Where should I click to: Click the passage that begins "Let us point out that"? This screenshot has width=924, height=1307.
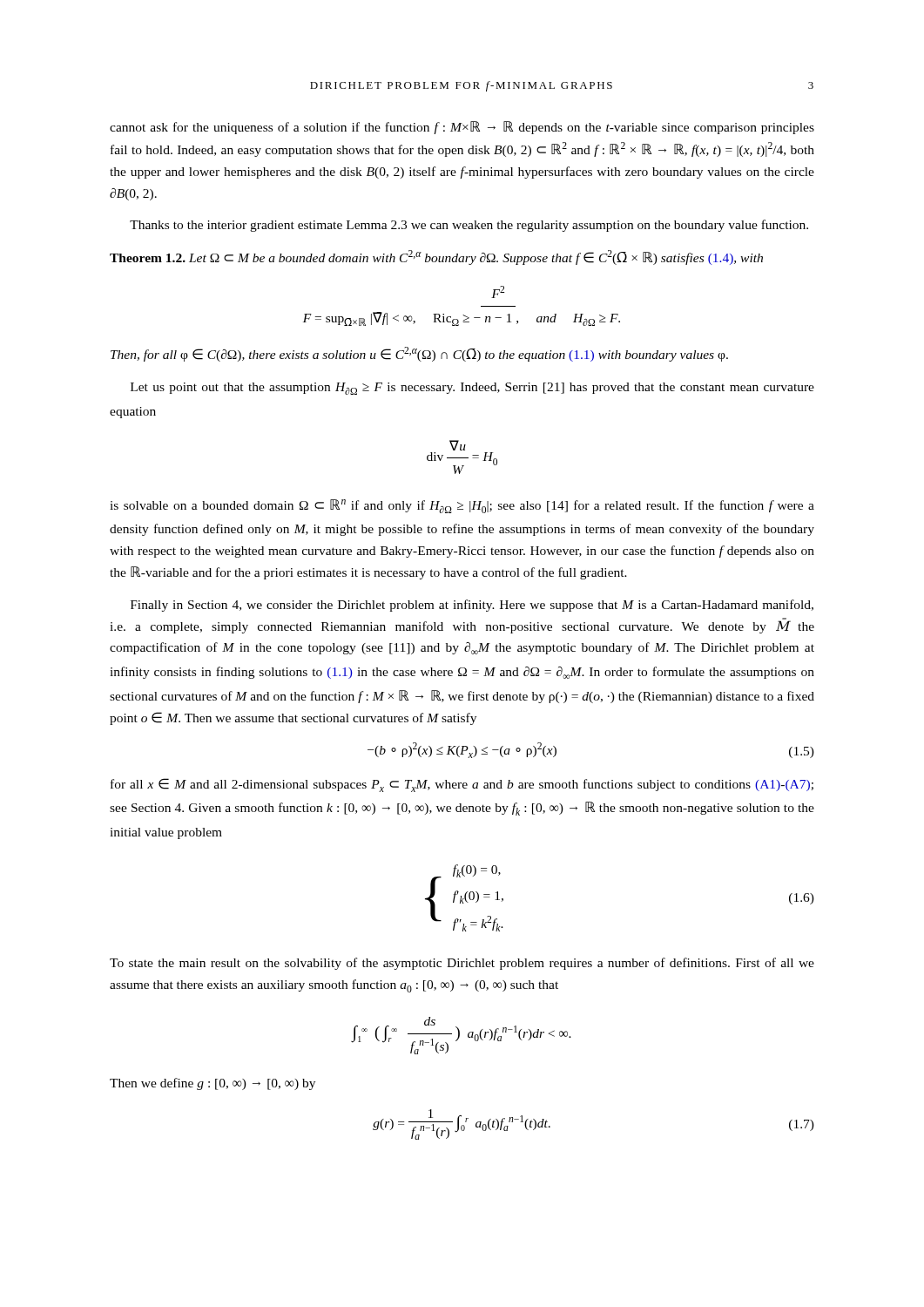click(462, 400)
